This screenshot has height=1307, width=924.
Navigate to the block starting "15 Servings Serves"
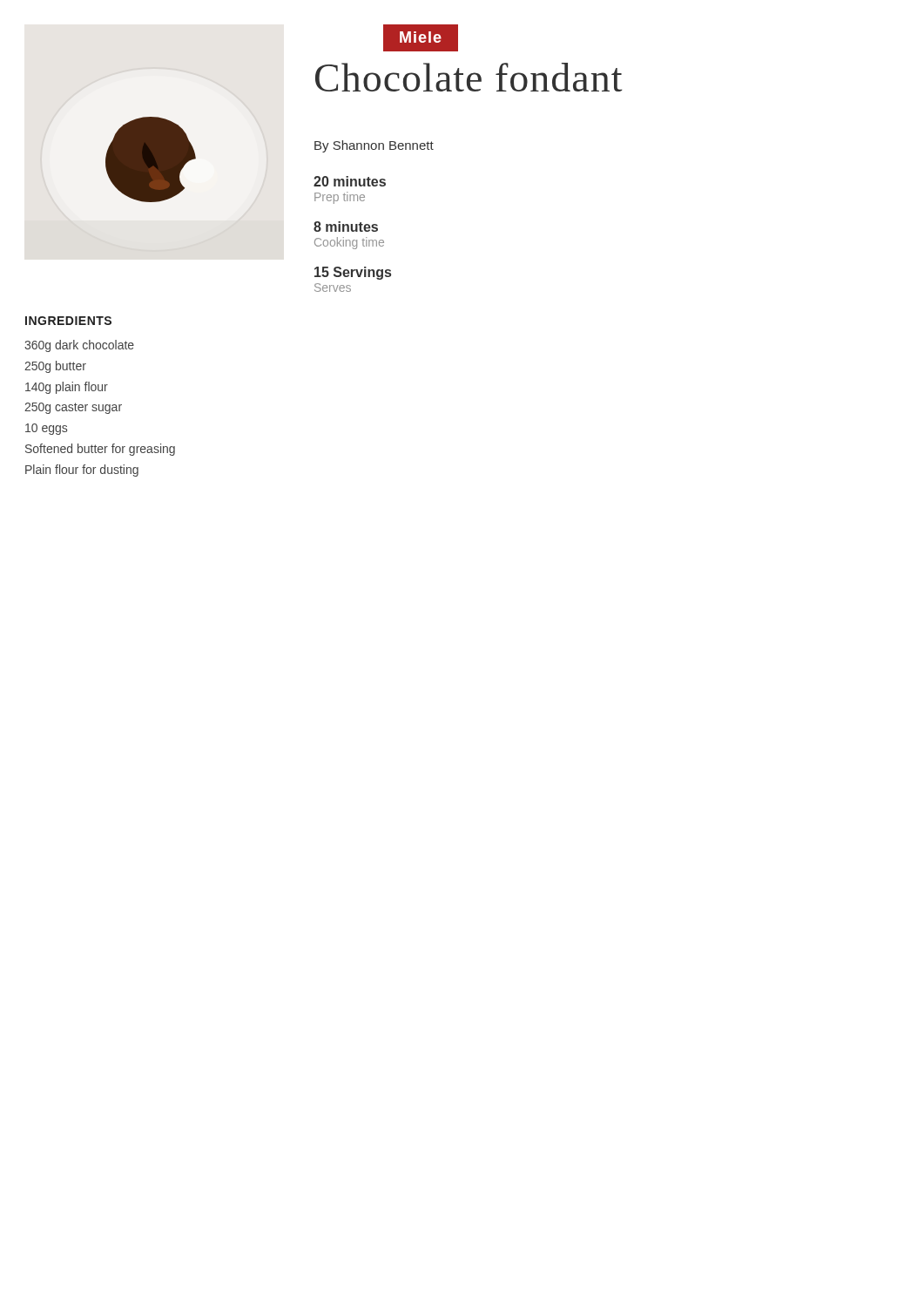353,280
